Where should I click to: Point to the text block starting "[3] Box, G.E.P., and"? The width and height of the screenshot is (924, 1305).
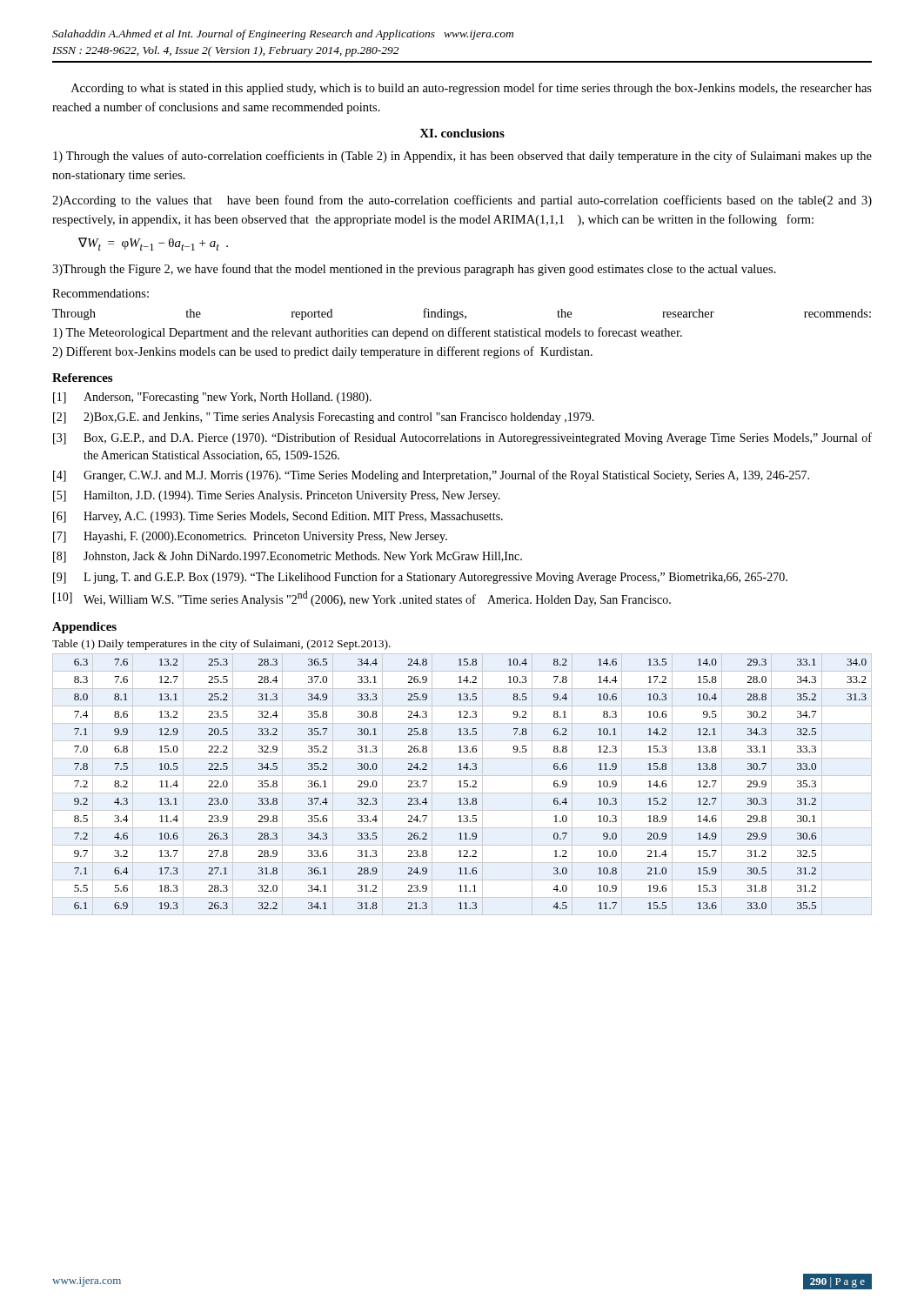[462, 447]
